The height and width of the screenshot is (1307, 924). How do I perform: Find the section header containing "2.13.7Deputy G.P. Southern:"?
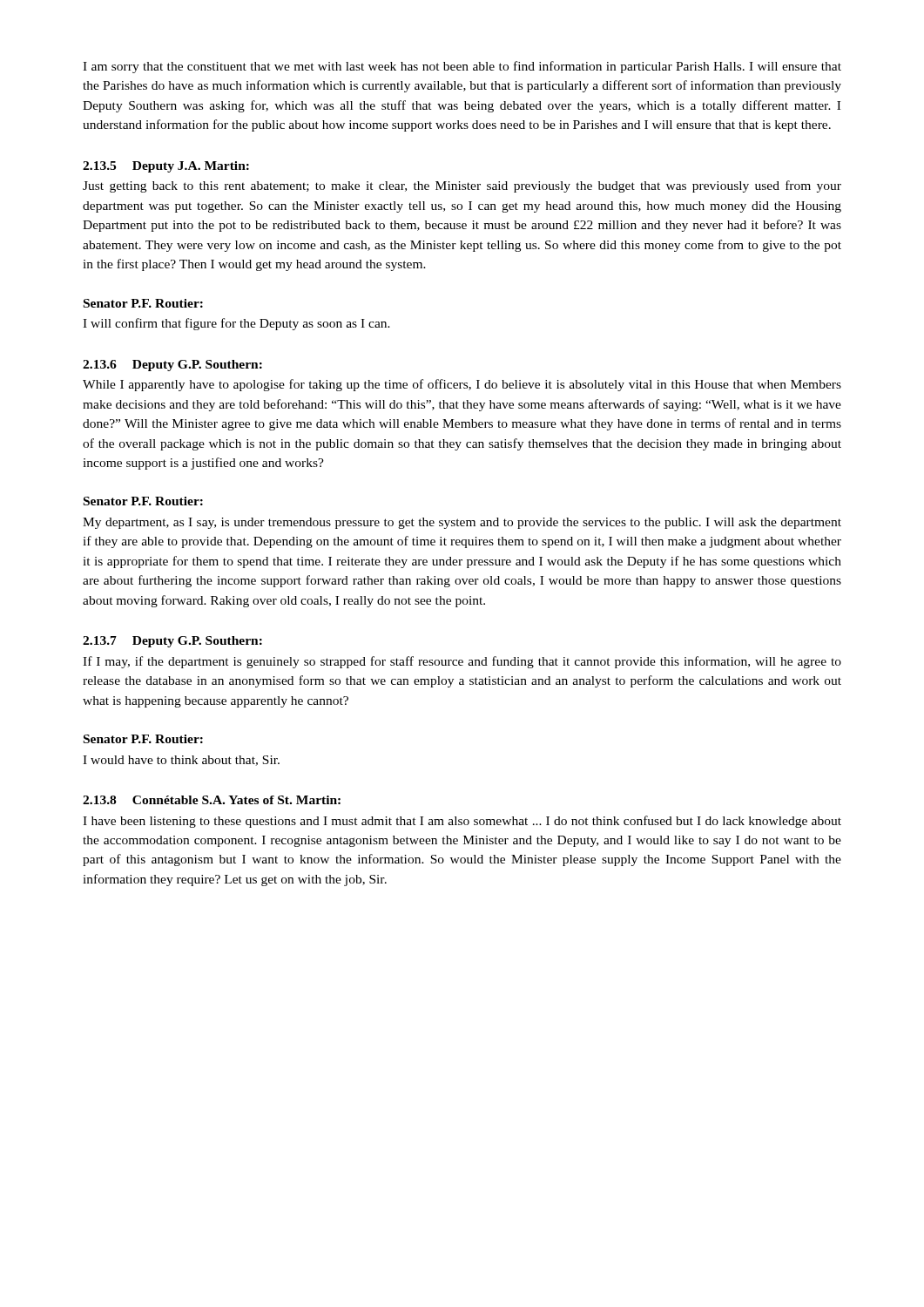(x=172, y=642)
